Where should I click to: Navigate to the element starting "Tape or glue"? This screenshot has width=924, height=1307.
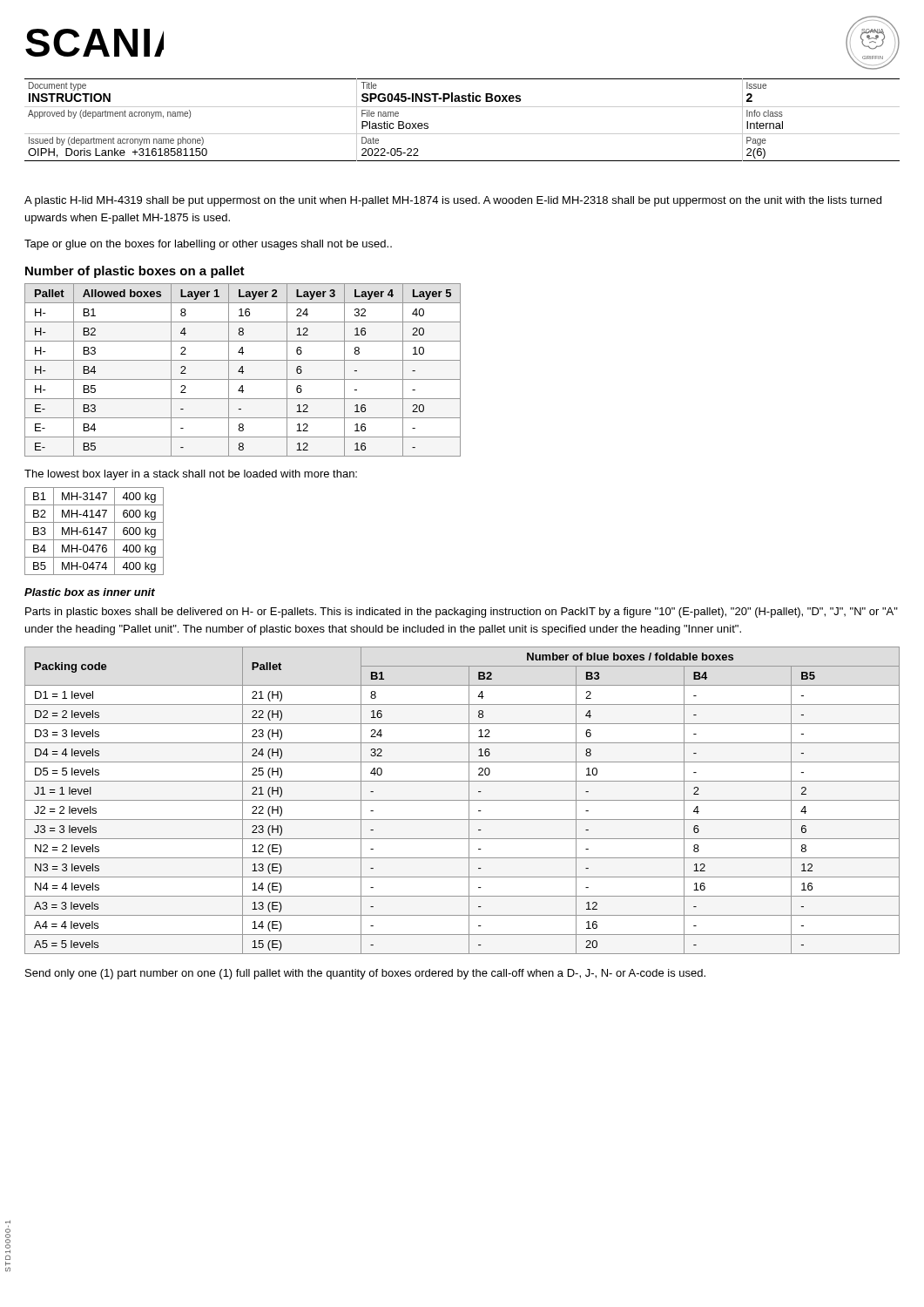click(x=209, y=244)
